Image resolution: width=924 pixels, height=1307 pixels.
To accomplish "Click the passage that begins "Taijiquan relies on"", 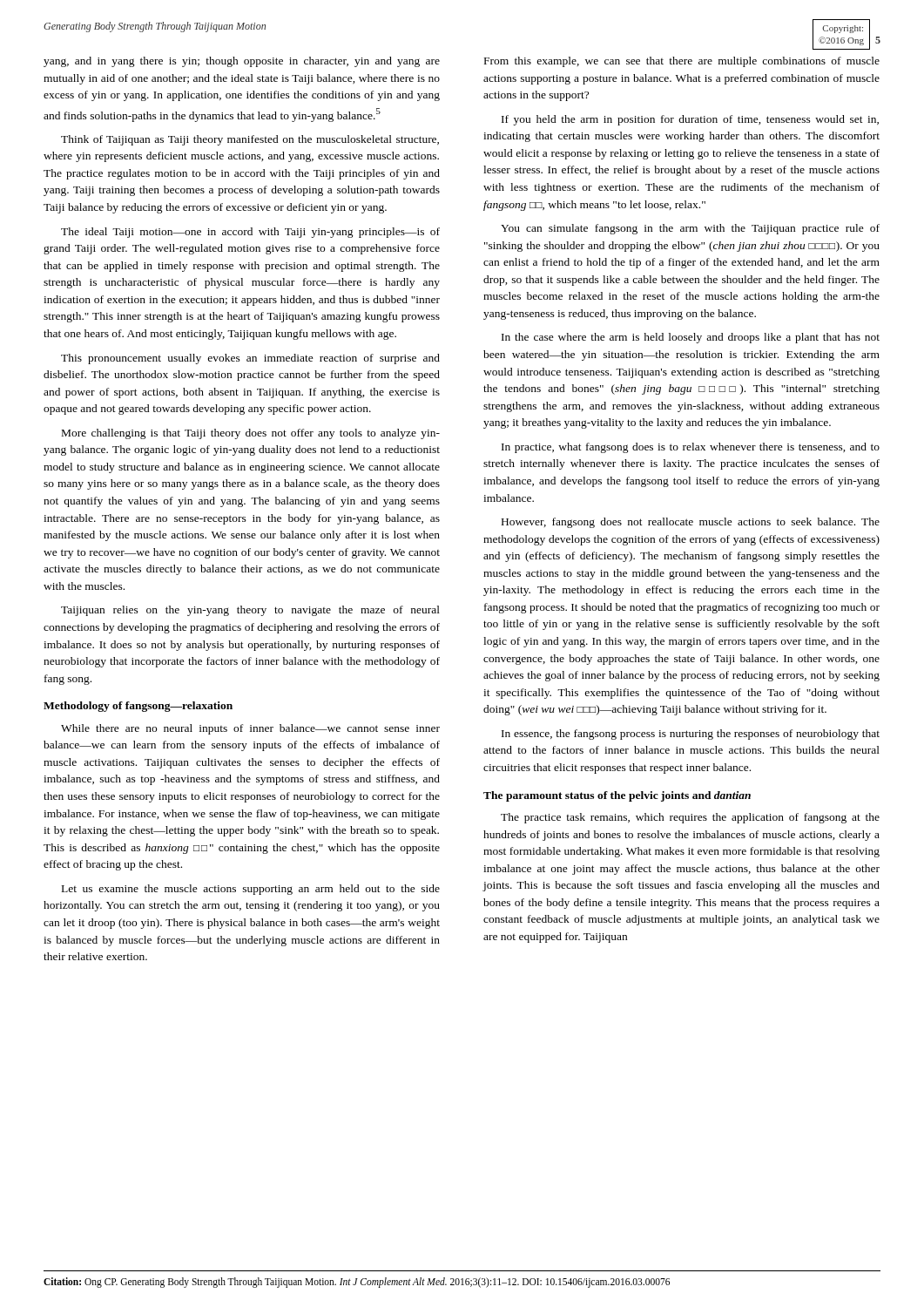I will click(242, 644).
